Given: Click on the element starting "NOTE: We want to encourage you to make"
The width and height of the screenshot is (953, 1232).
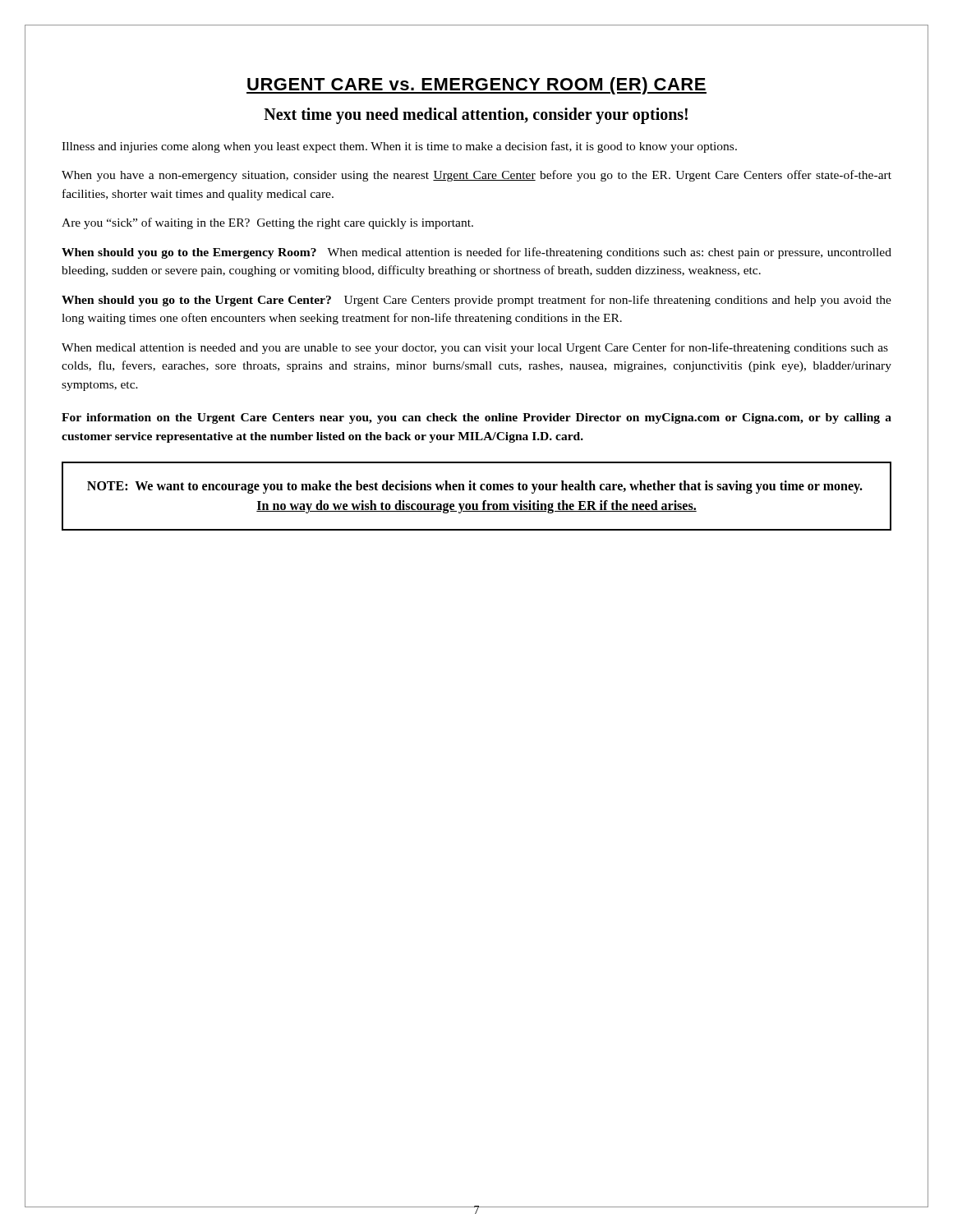Looking at the screenshot, I should tap(476, 496).
